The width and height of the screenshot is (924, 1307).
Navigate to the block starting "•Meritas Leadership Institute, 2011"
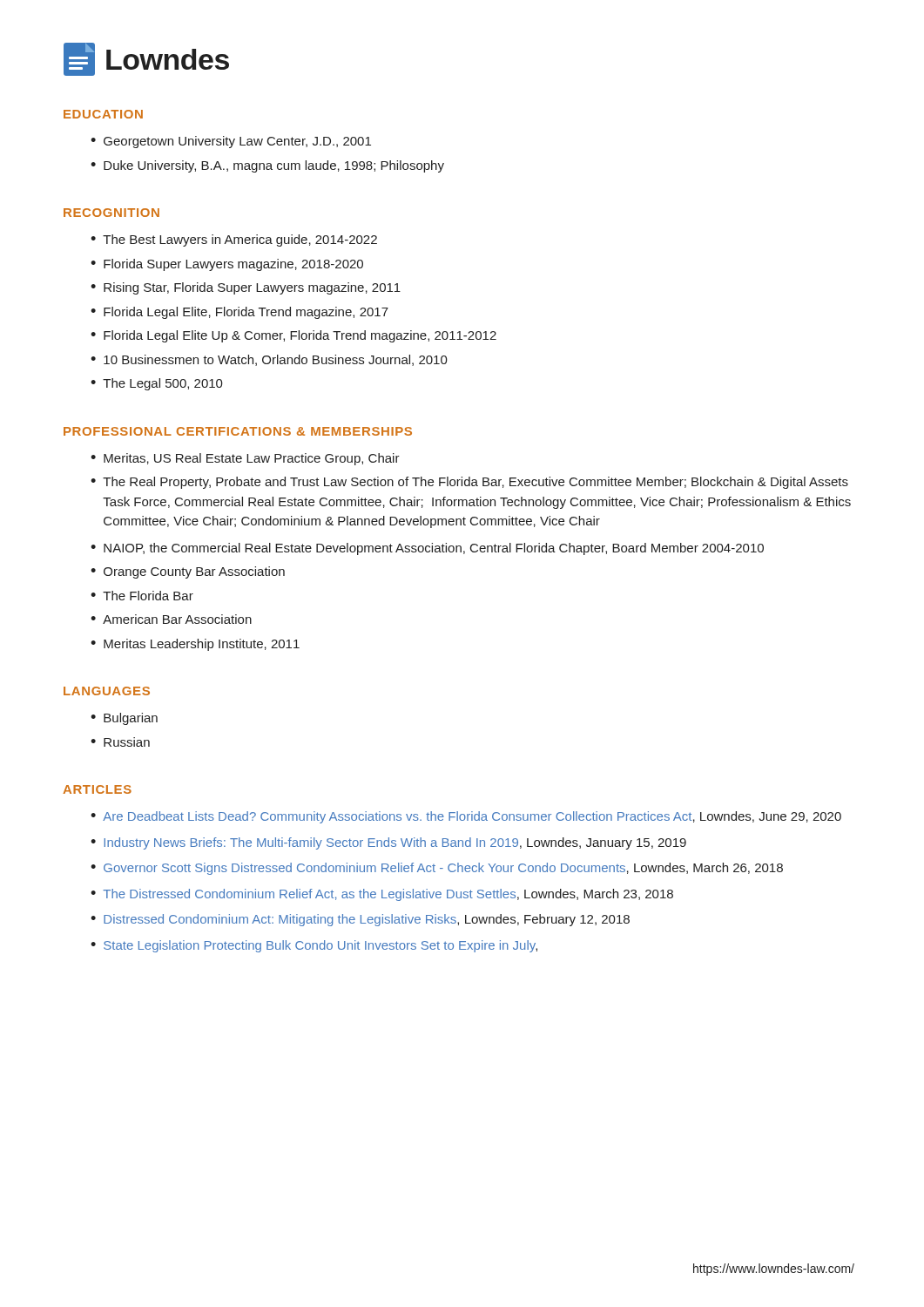click(195, 644)
